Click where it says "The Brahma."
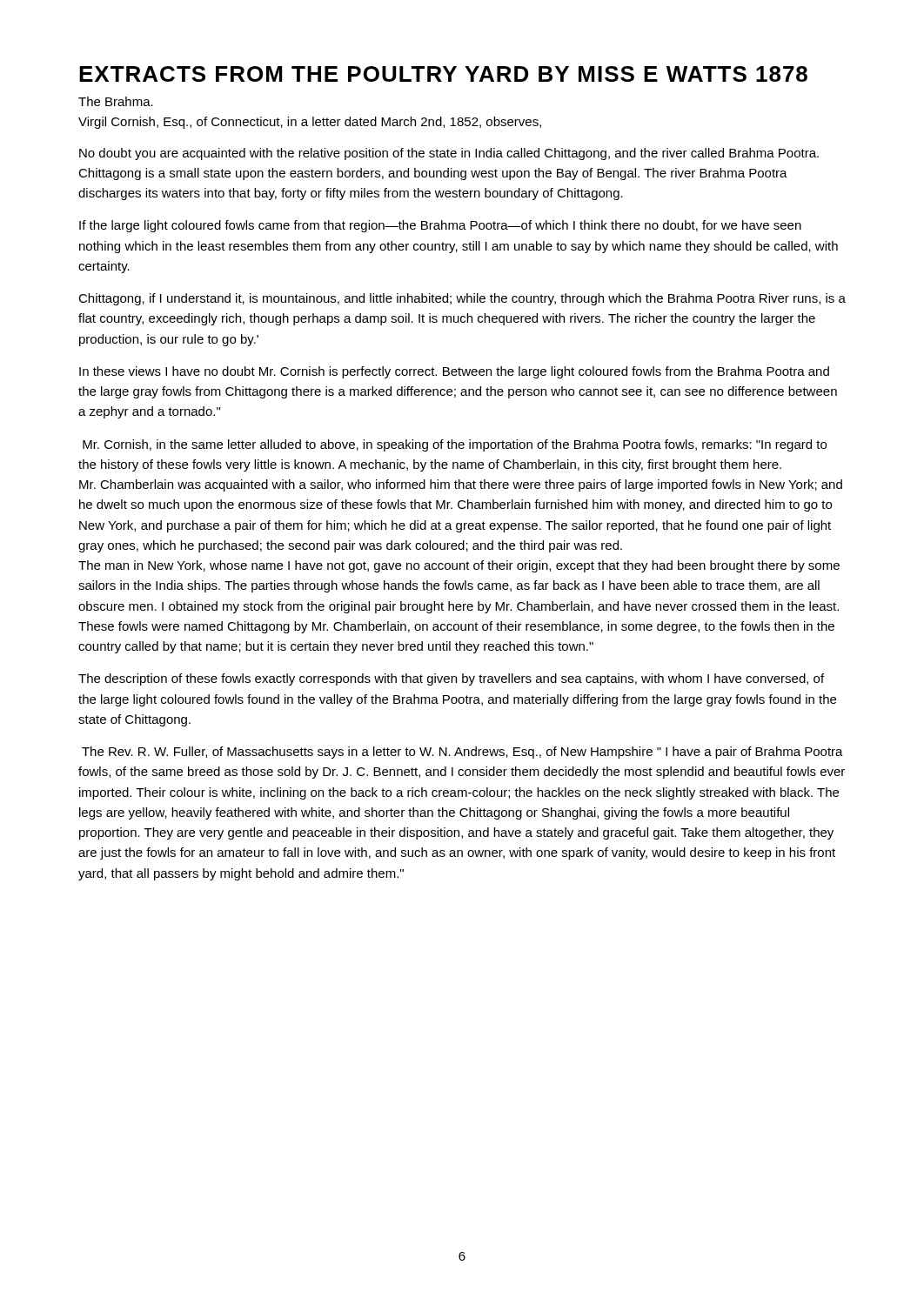The image size is (924, 1305). point(116,101)
